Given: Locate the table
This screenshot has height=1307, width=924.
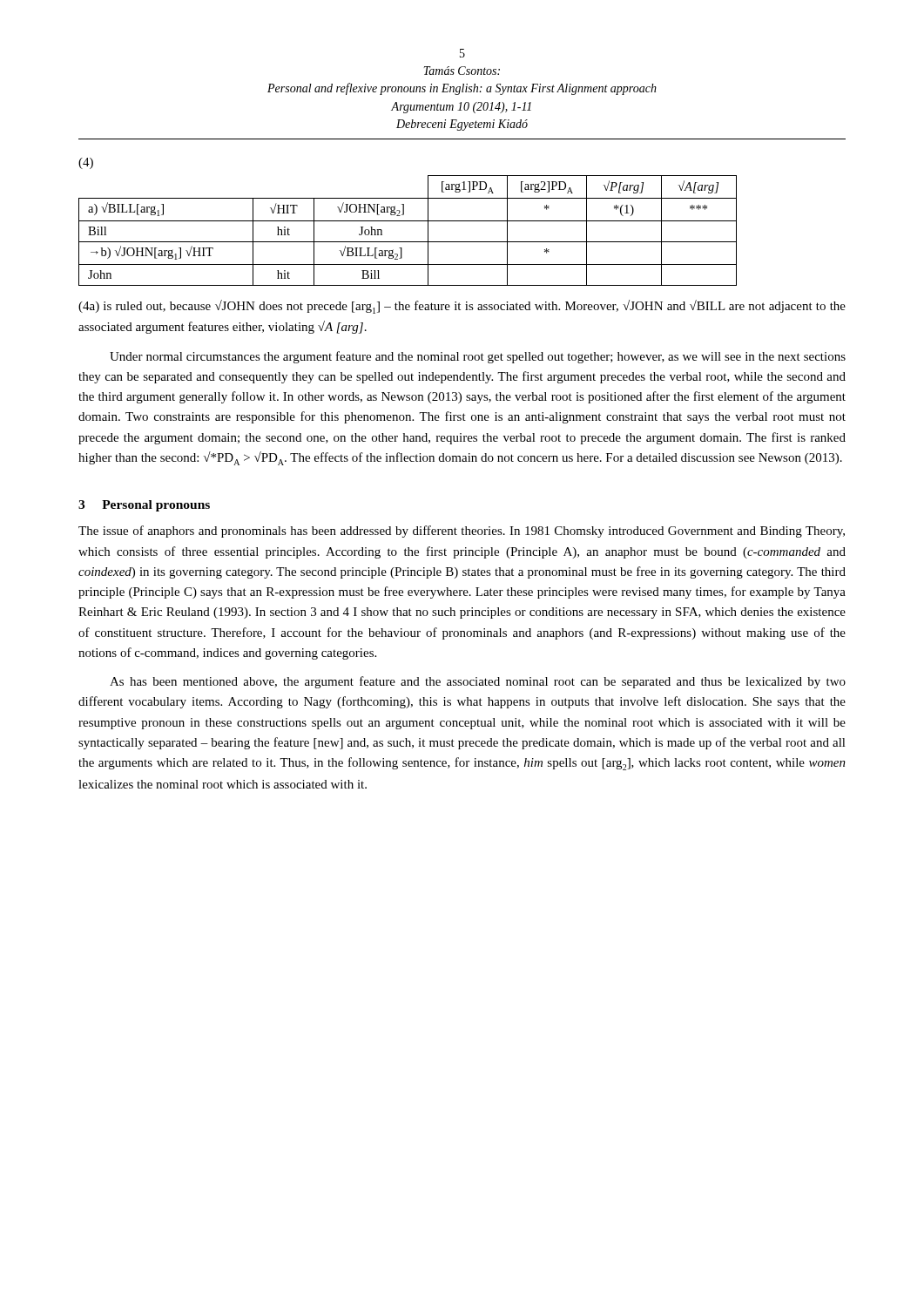Looking at the screenshot, I should pyautogui.click(x=462, y=230).
